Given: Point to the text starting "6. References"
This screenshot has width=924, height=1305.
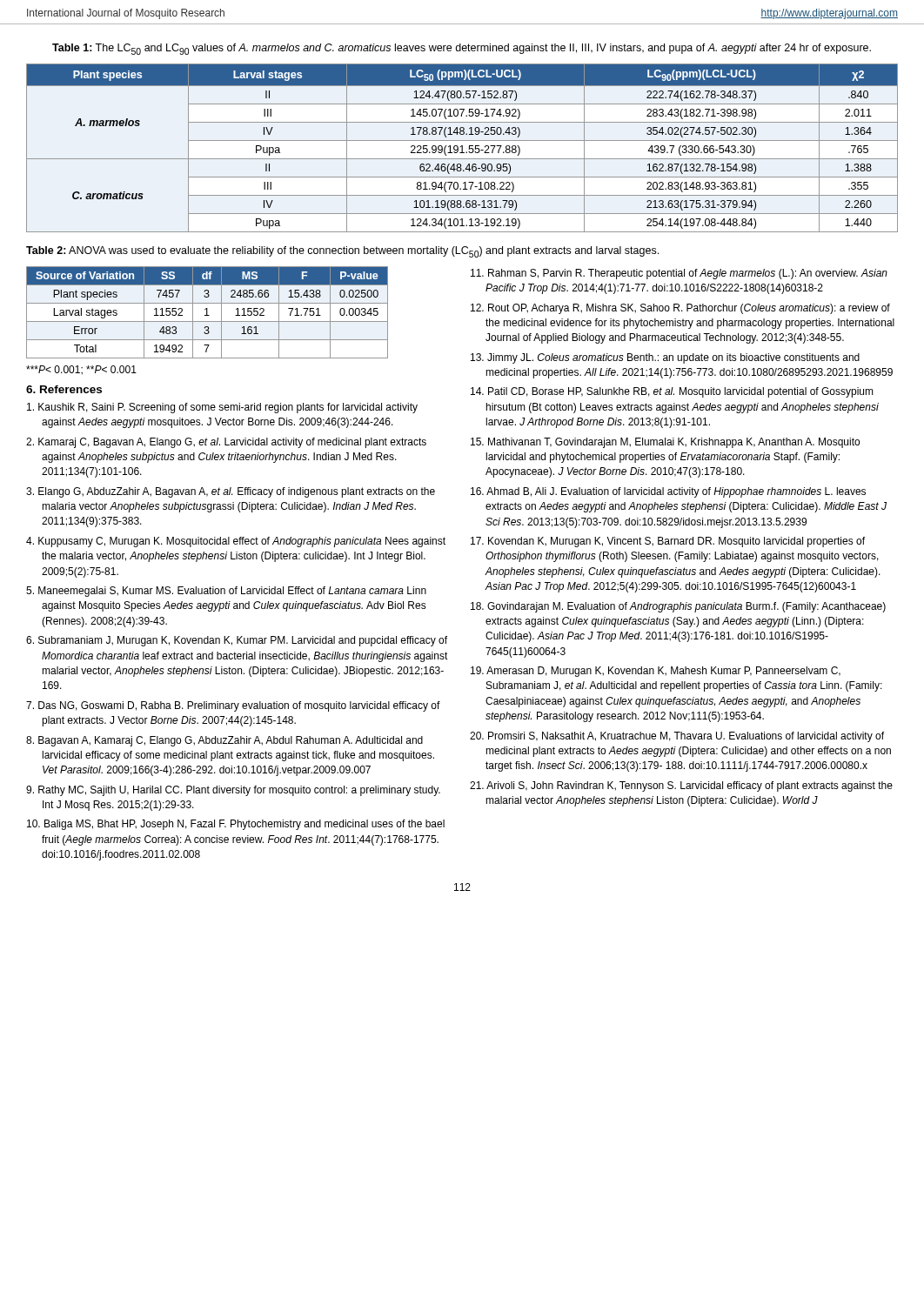Looking at the screenshot, I should coord(64,389).
